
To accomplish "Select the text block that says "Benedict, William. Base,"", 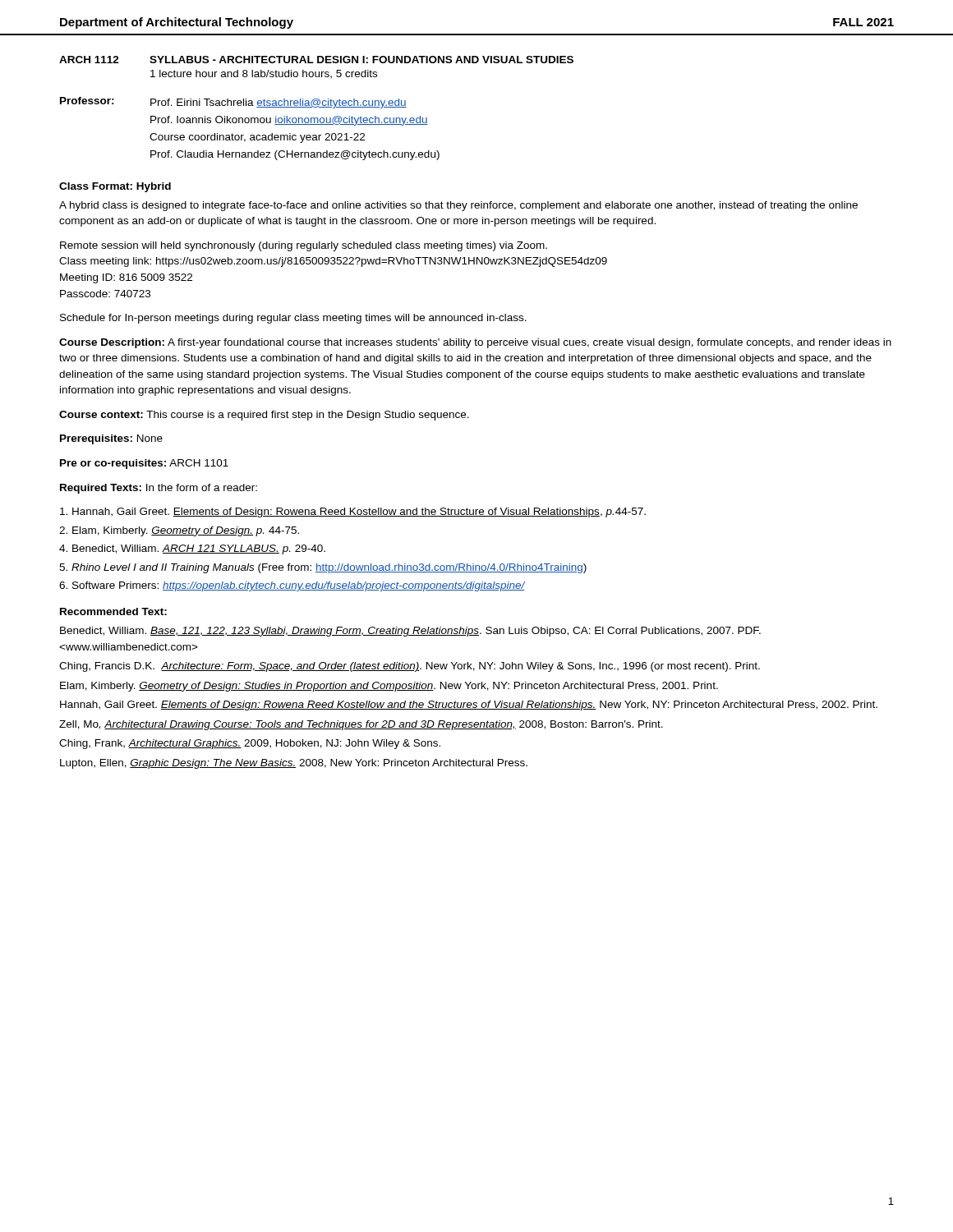I will (410, 638).
